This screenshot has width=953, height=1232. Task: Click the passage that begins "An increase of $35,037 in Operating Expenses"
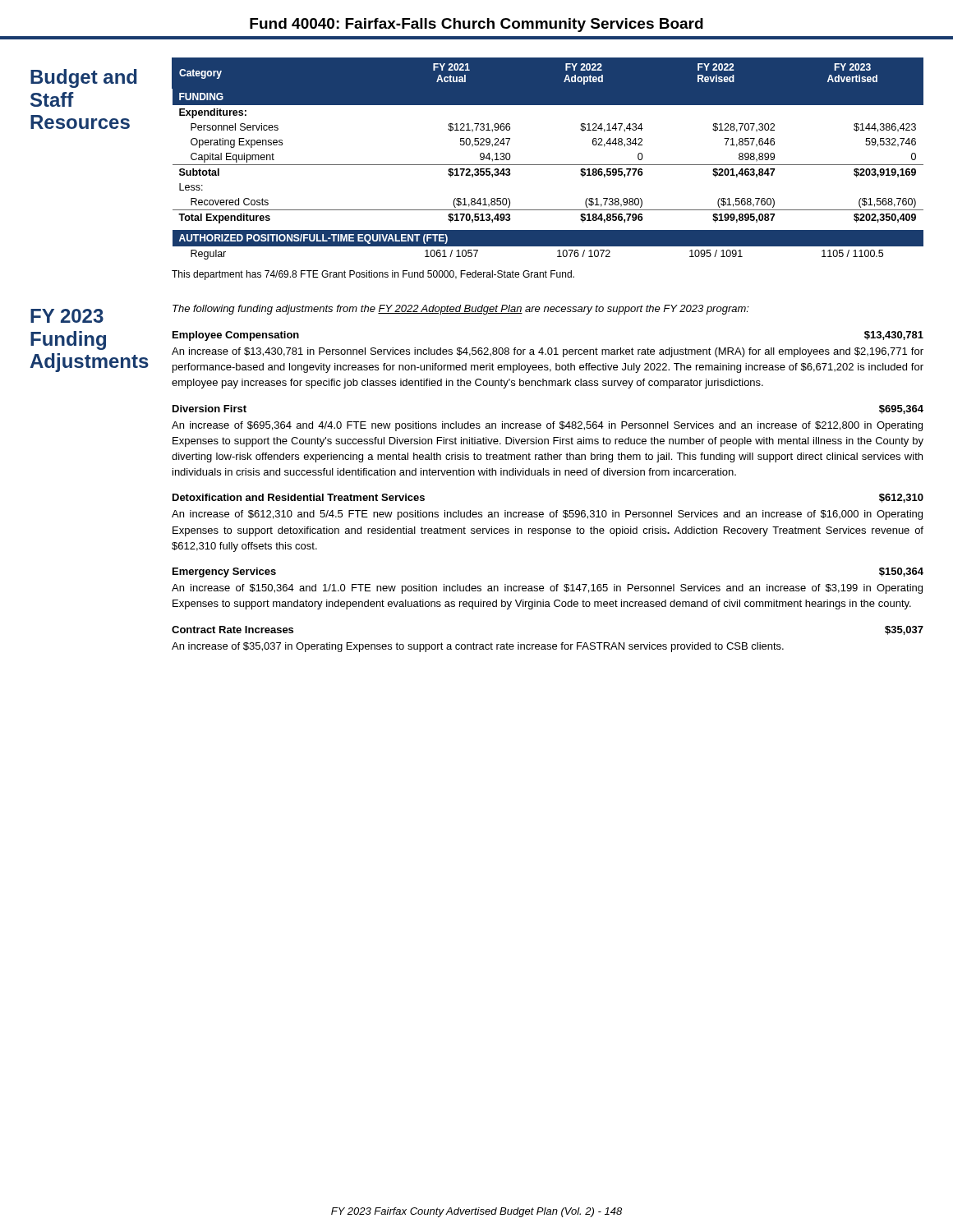pos(478,646)
